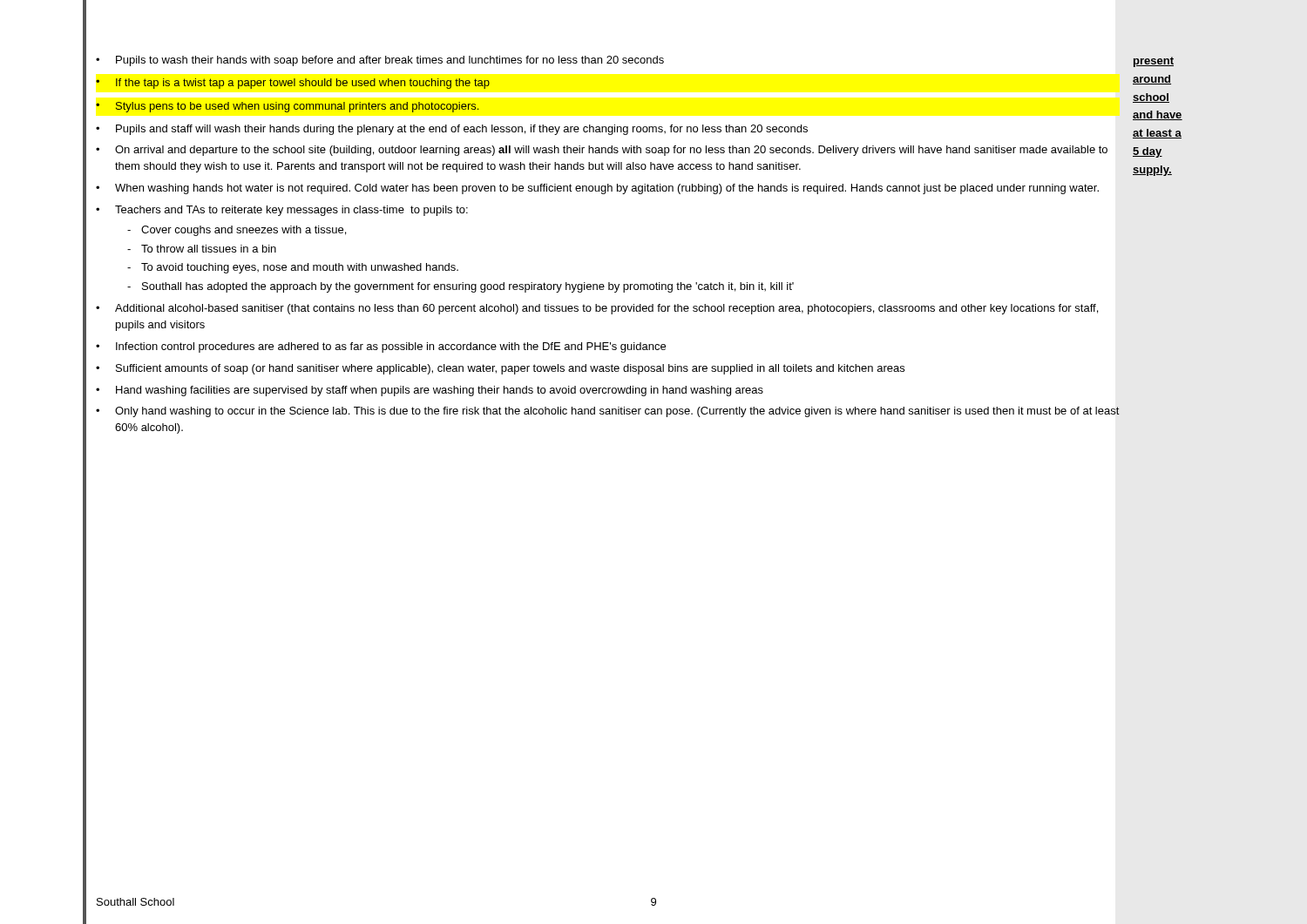This screenshot has width=1307, height=924.
Task: Navigate to the text block starting "present around school and"
Action: [x=1157, y=115]
